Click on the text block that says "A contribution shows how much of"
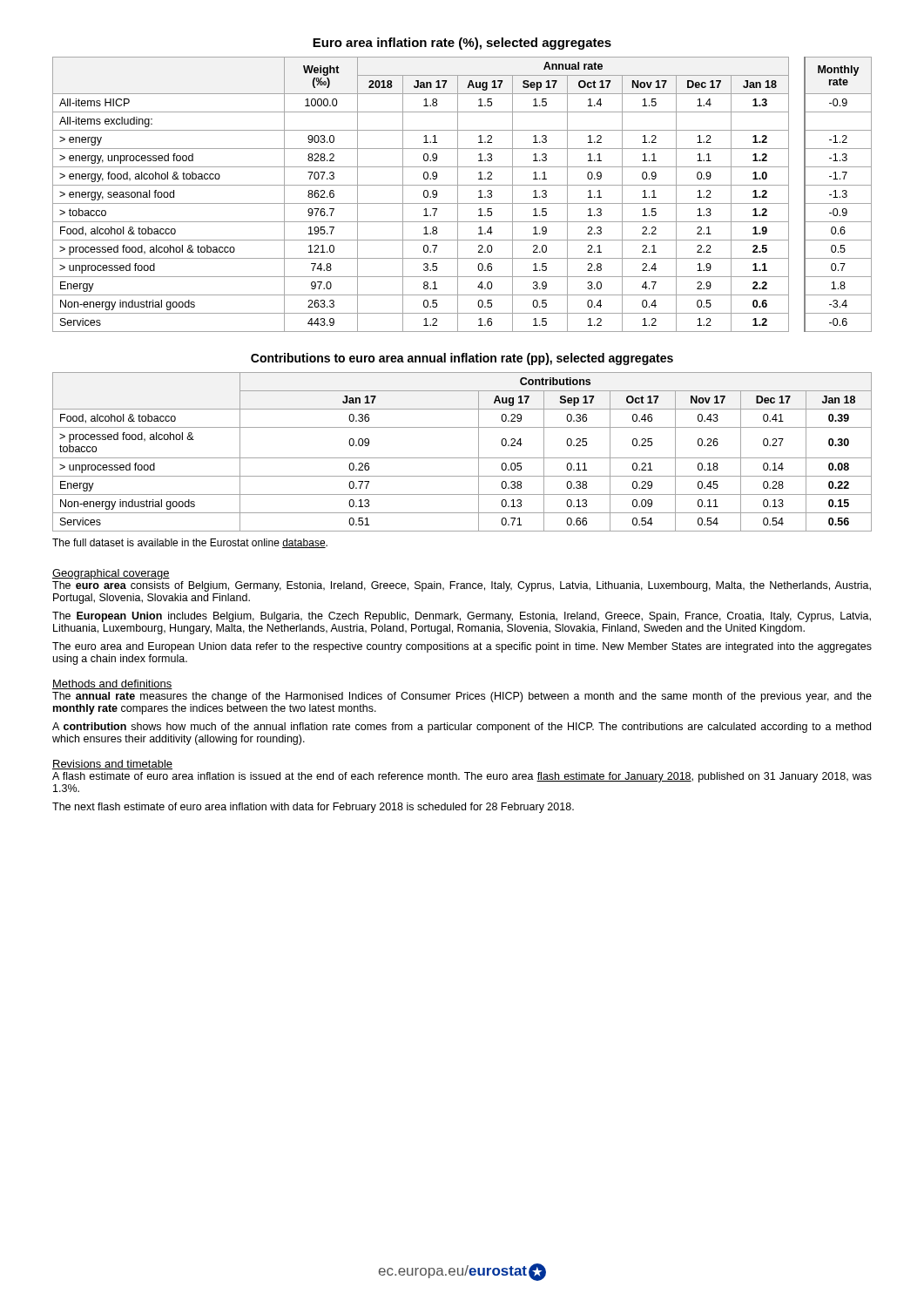The image size is (924, 1307). (x=462, y=733)
